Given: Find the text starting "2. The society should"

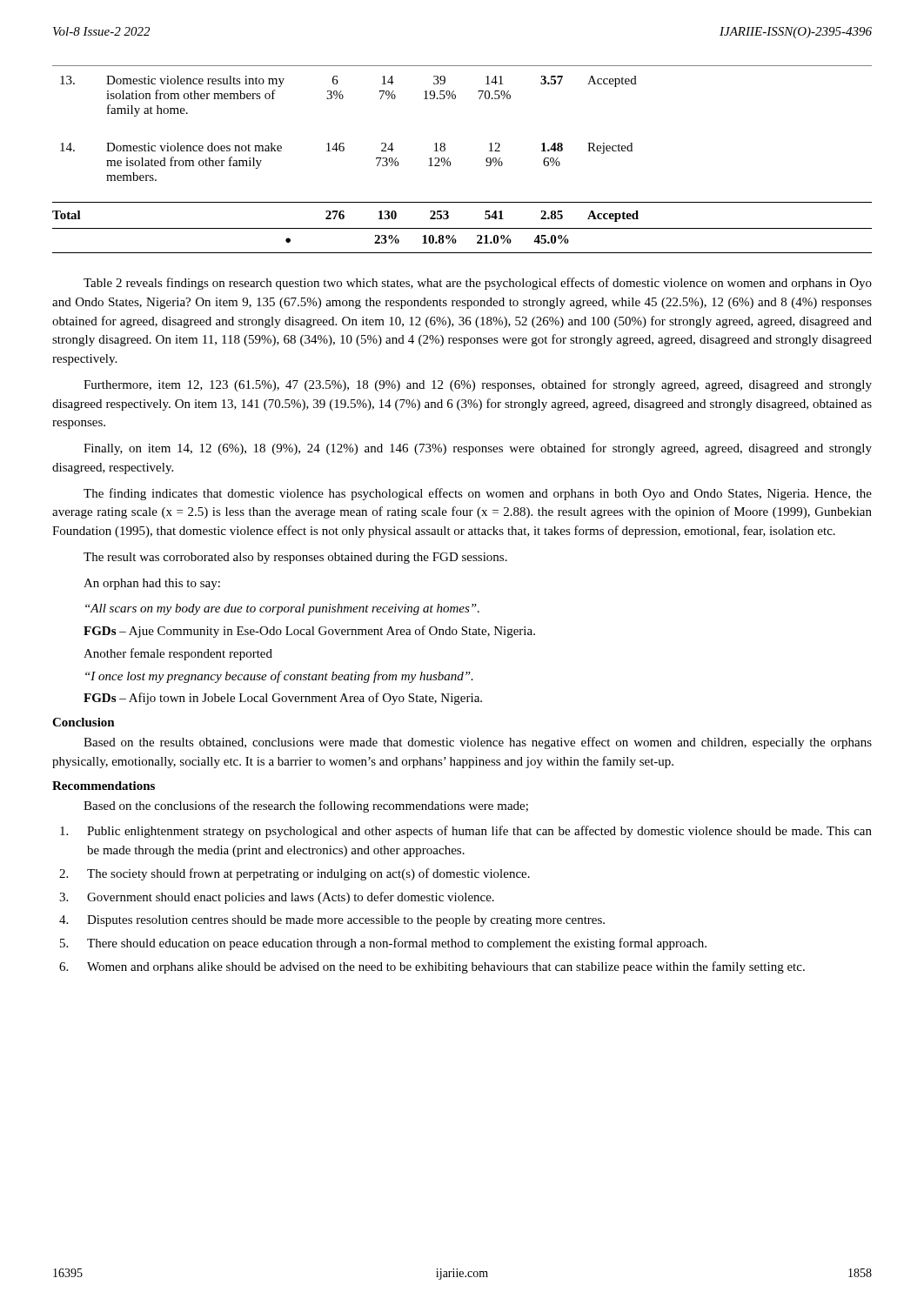Looking at the screenshot, I should tap(465, 874).
